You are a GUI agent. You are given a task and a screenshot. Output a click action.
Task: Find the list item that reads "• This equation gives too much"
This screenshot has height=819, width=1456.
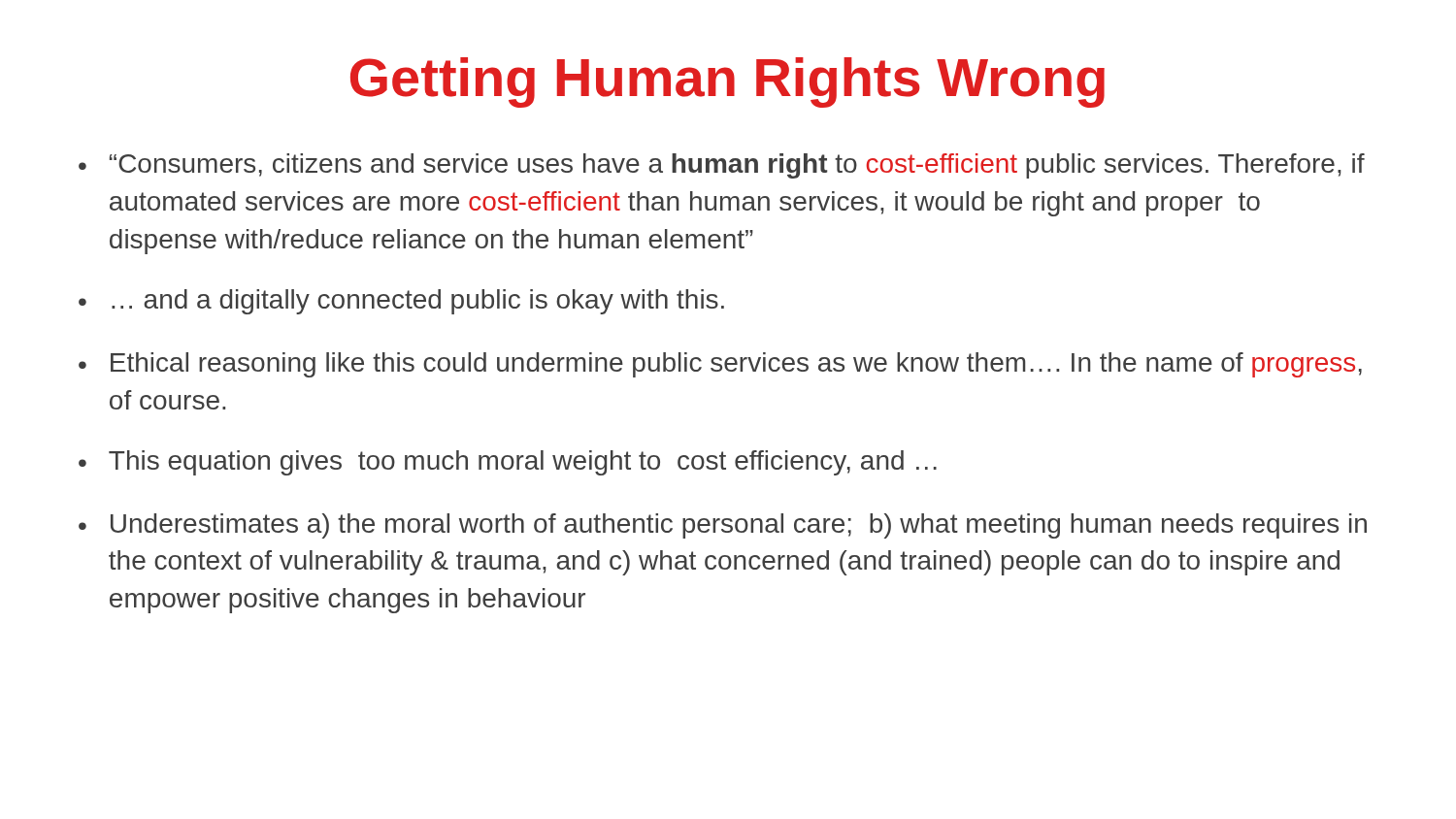(x=509, y=462)
